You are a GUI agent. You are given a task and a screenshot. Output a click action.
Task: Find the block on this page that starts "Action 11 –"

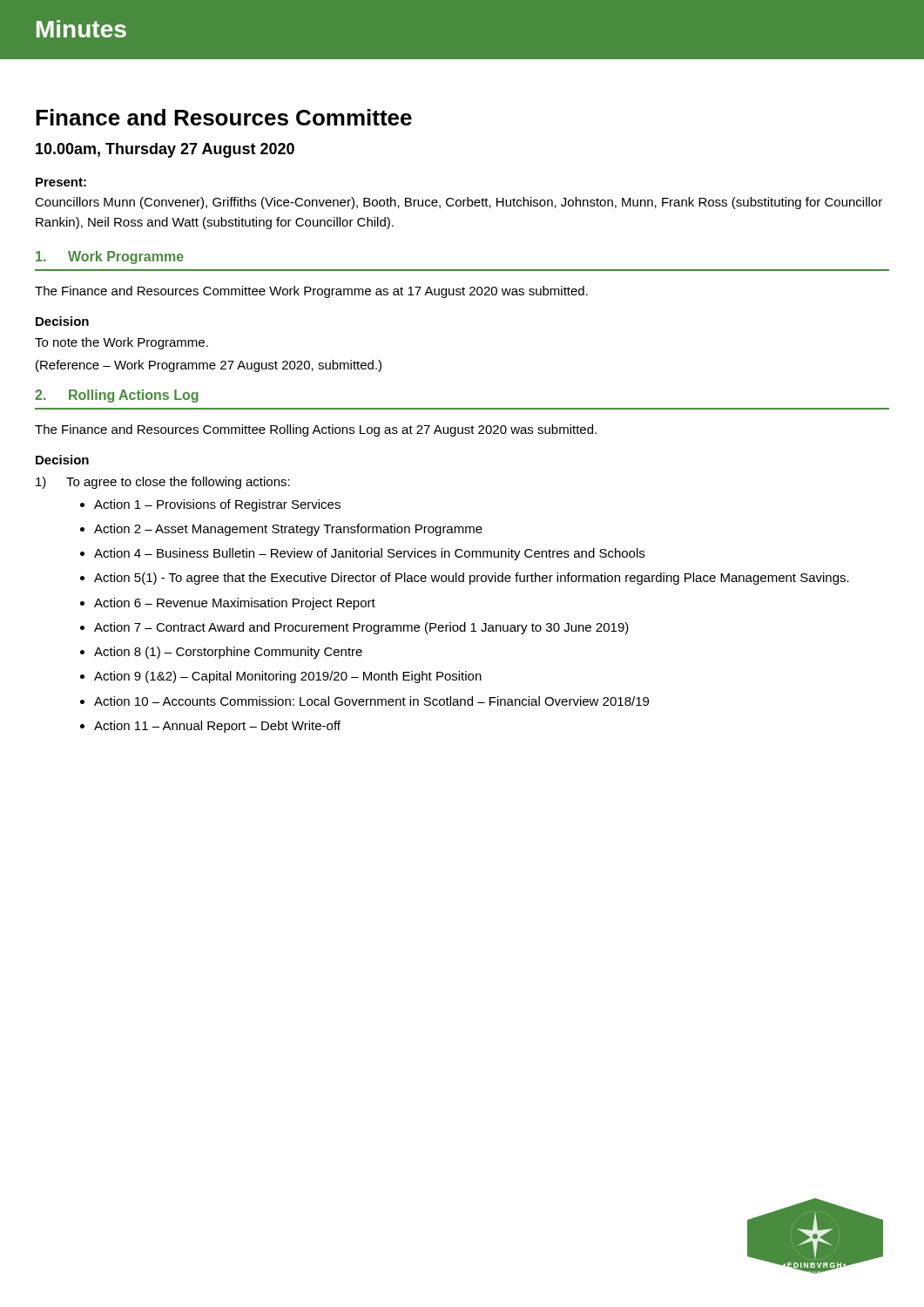coord(217,725)
